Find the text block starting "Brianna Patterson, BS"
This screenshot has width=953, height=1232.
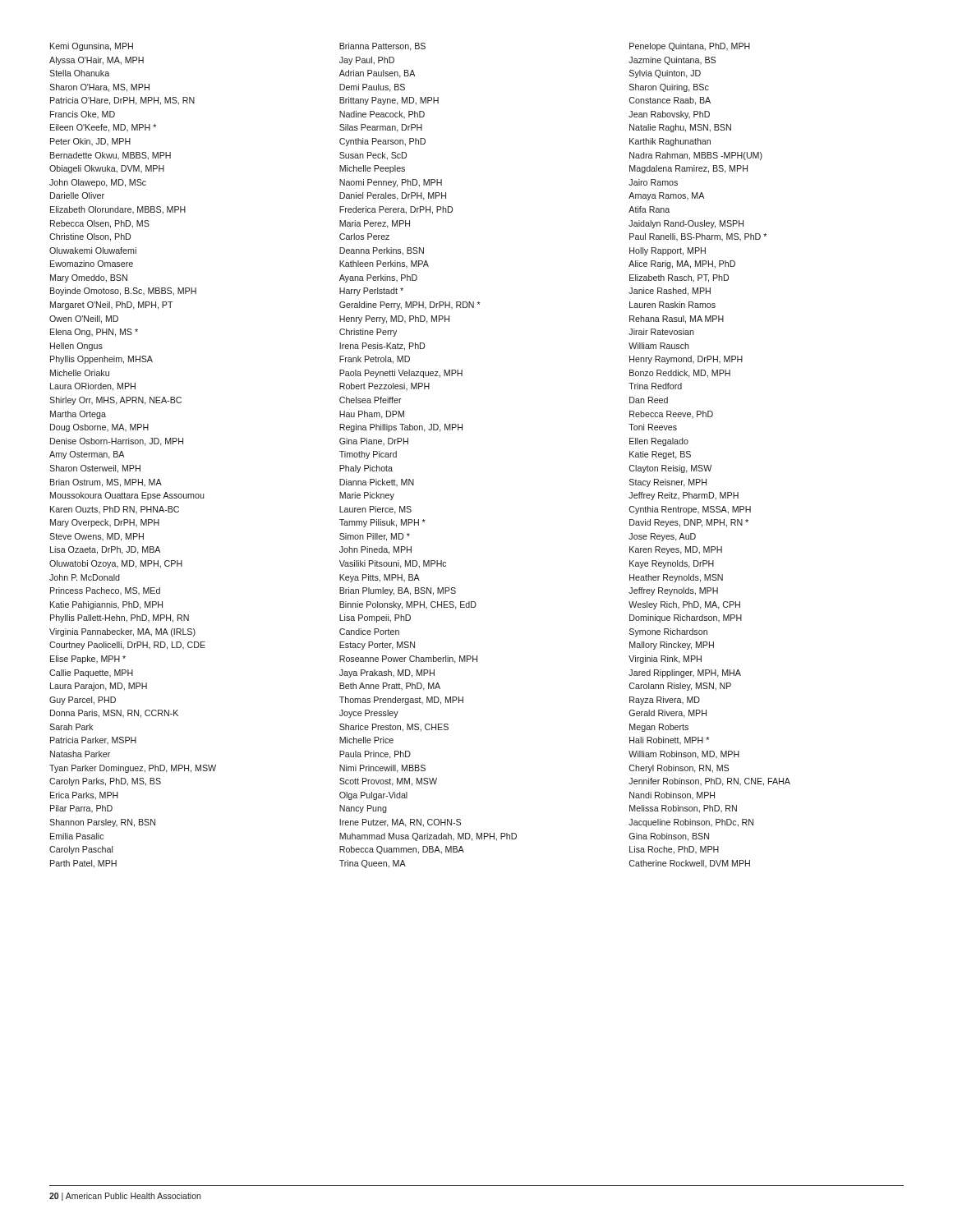click(x=382, y=47)
